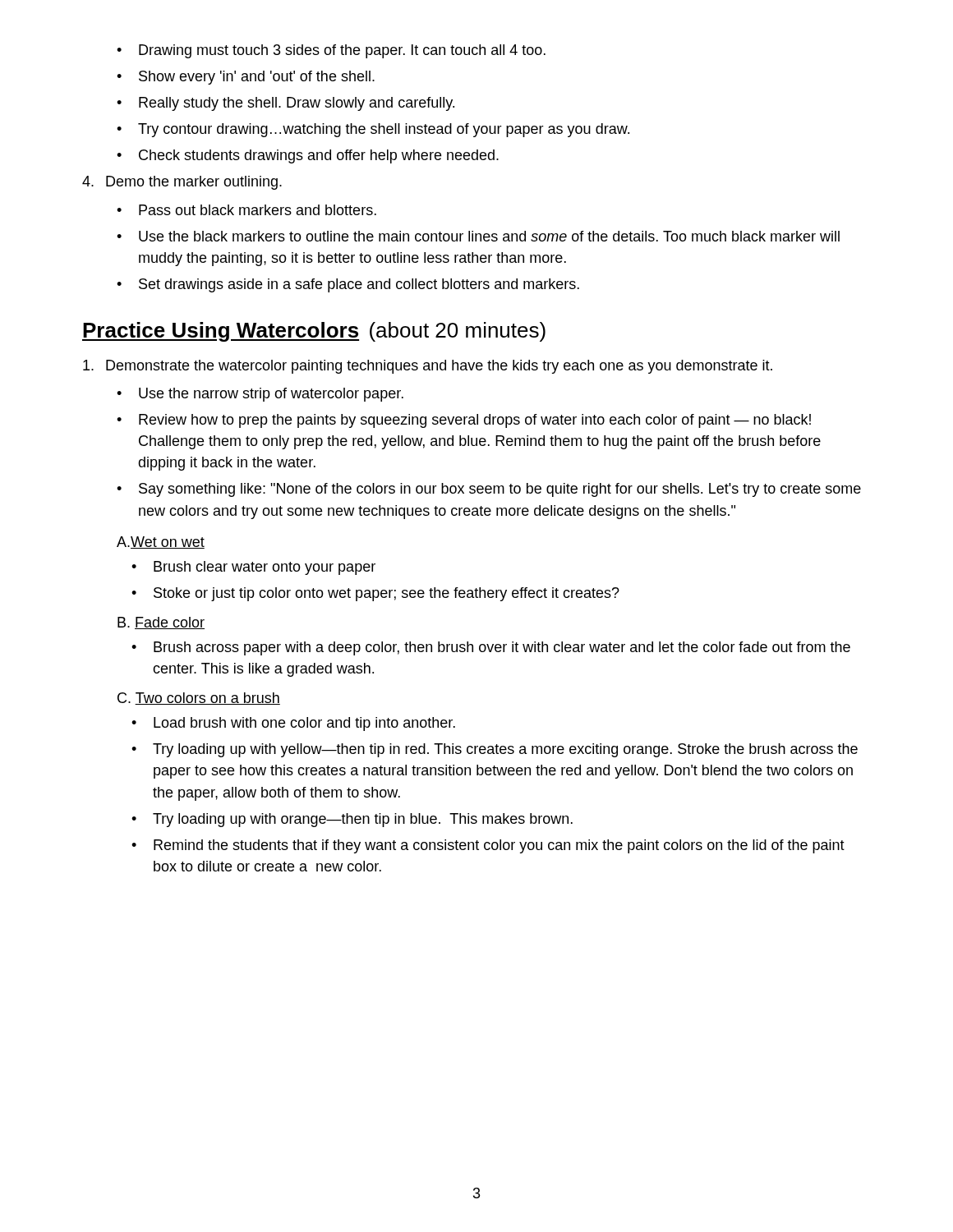953x1232 pixels.
Task: Select the list item with the text "• Really study the shell. Draw"
Action: tap(285, 104)
